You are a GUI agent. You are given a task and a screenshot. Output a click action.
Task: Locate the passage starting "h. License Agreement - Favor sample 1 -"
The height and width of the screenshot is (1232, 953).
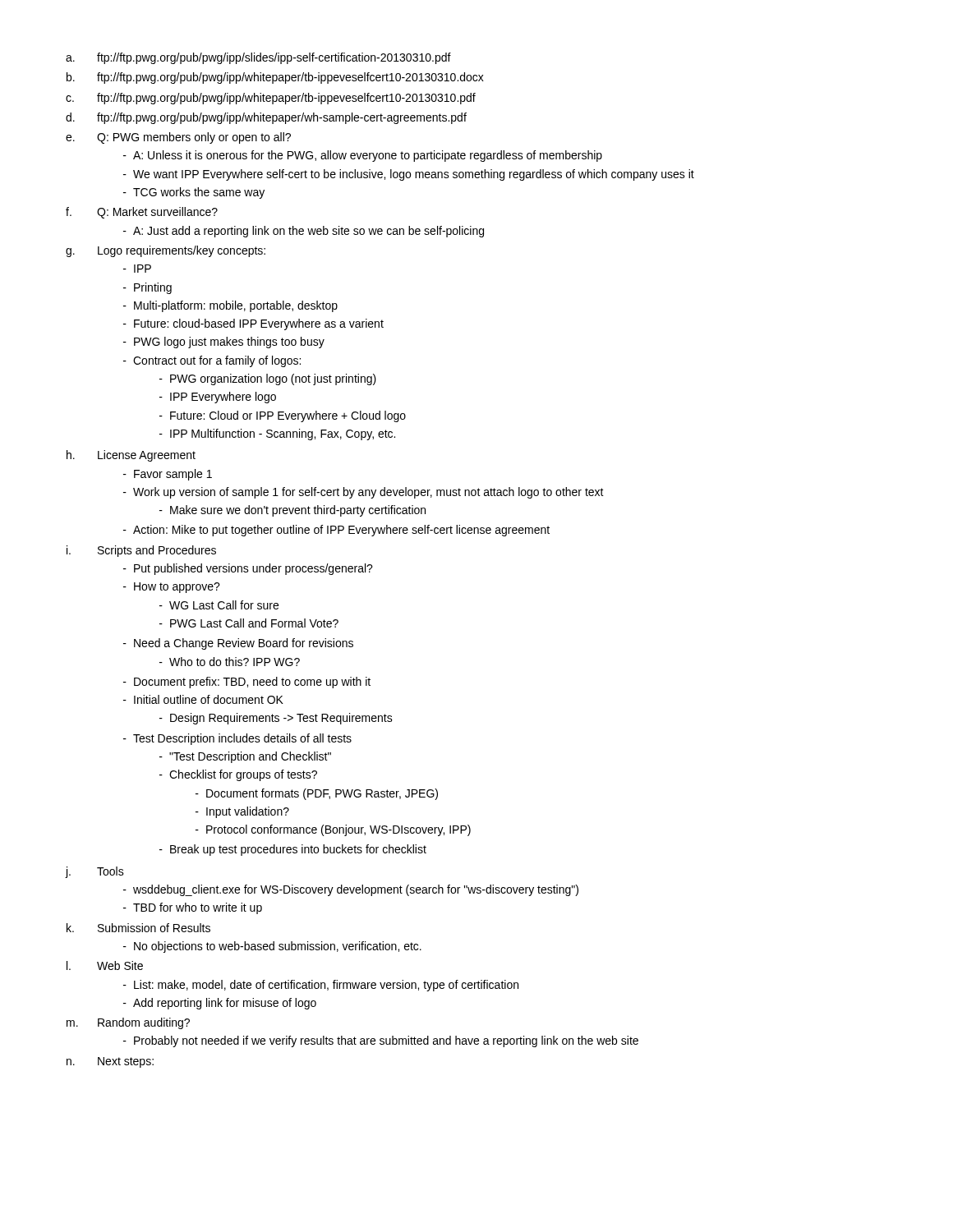click(476, 494)
